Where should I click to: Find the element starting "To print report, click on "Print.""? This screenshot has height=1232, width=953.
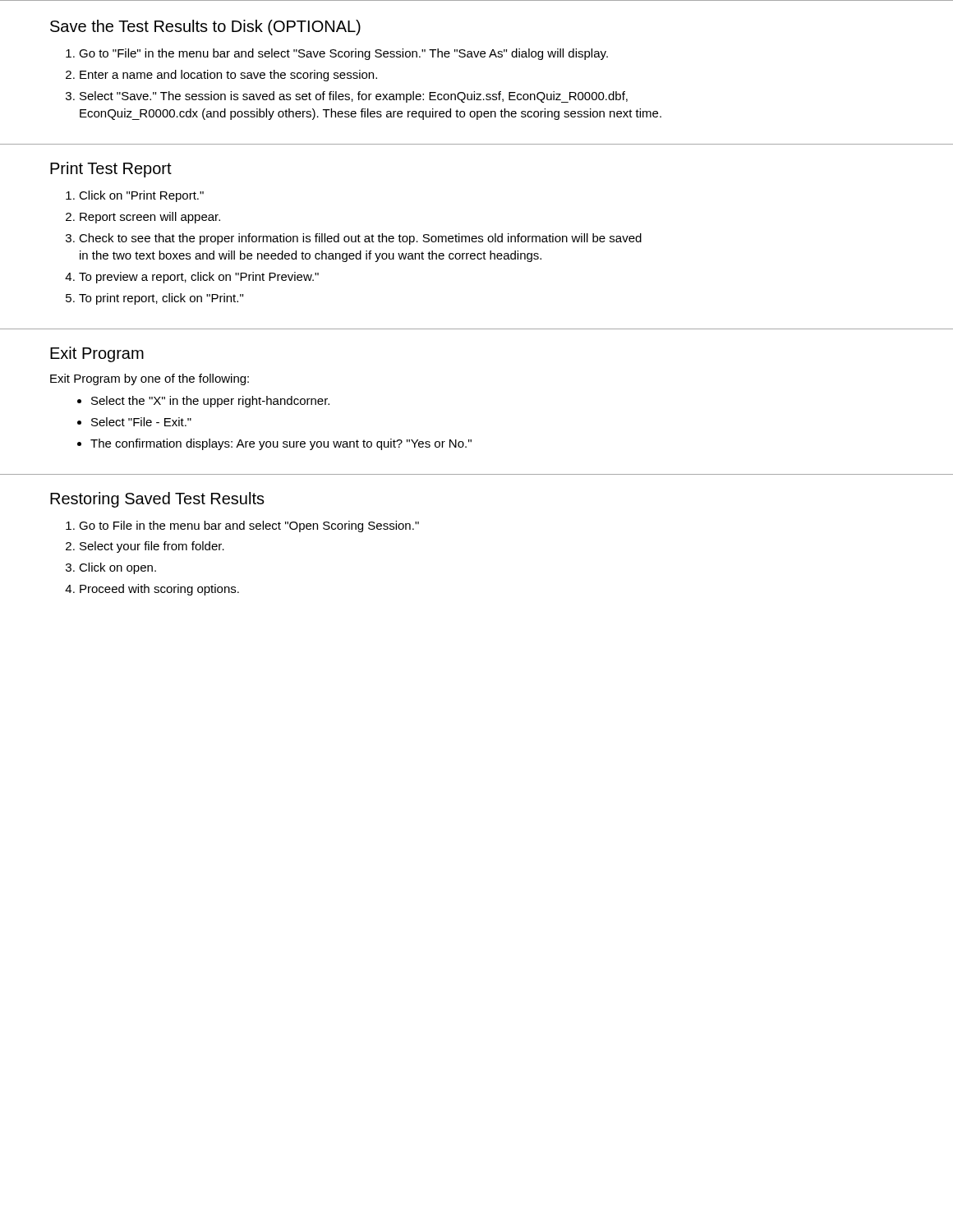pos(161,298)
